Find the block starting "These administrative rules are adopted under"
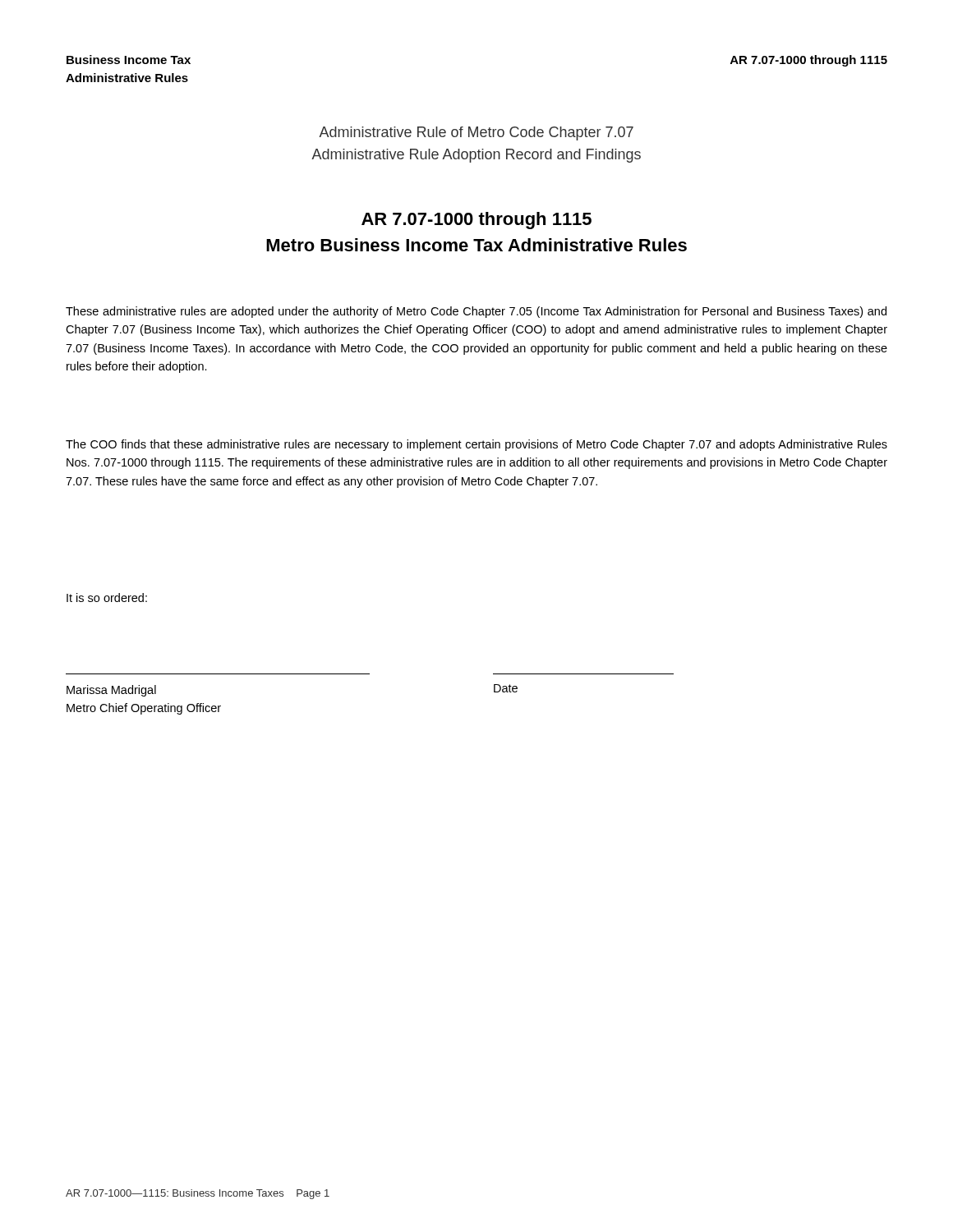 click(476, 339)
